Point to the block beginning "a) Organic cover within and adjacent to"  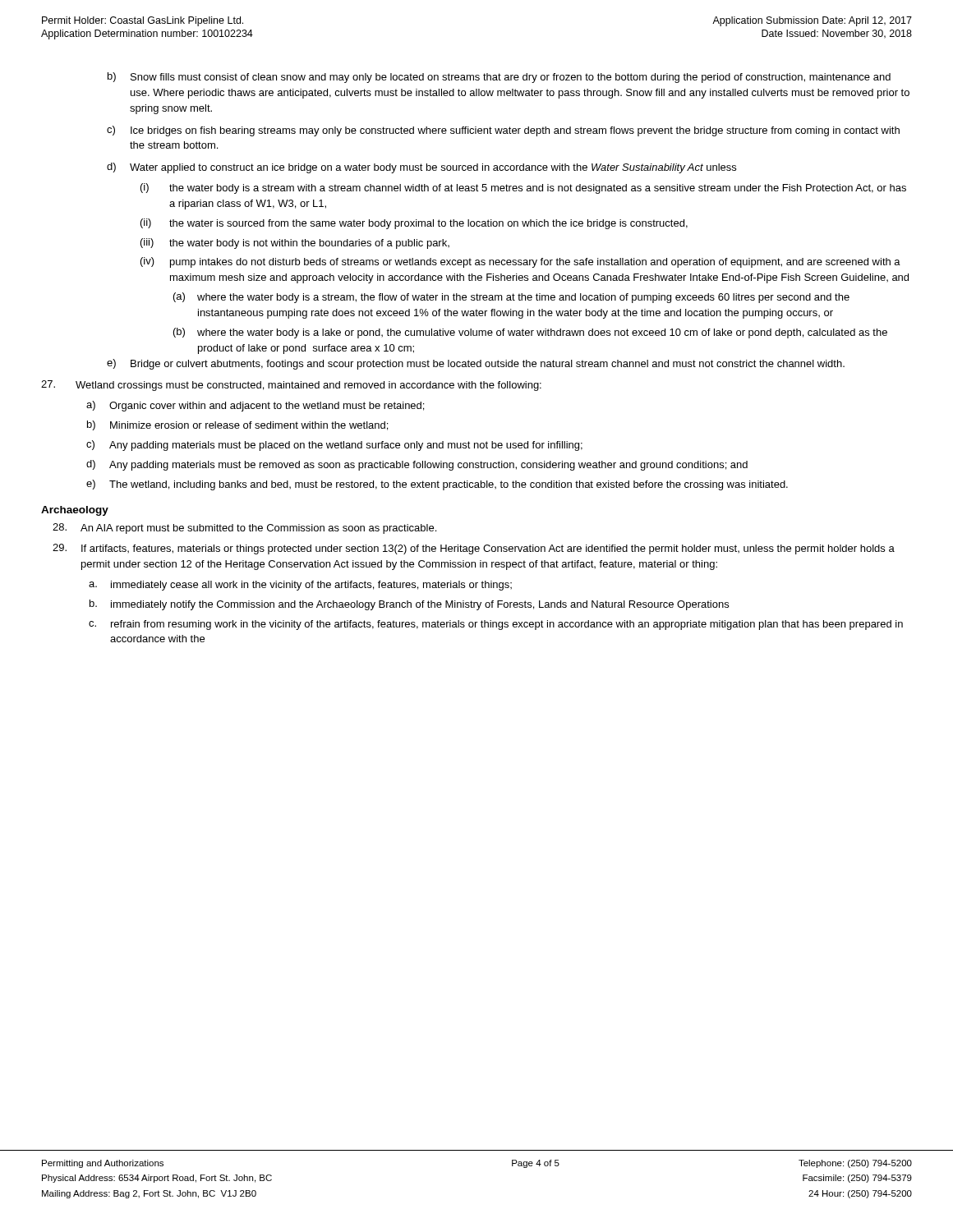(x=255, y=406)
